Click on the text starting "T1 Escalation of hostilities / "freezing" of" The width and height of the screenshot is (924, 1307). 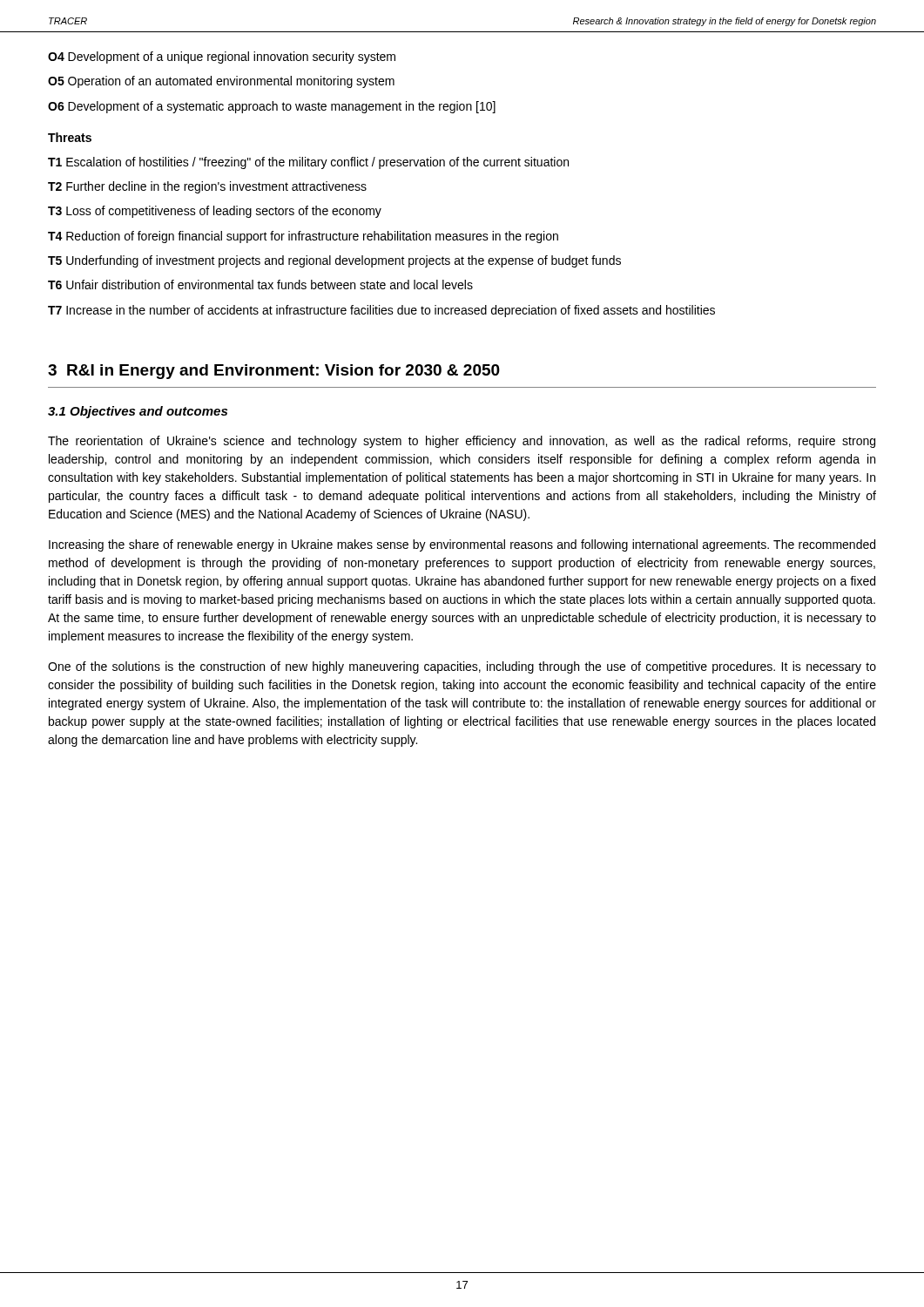click(x=309, y=162)
